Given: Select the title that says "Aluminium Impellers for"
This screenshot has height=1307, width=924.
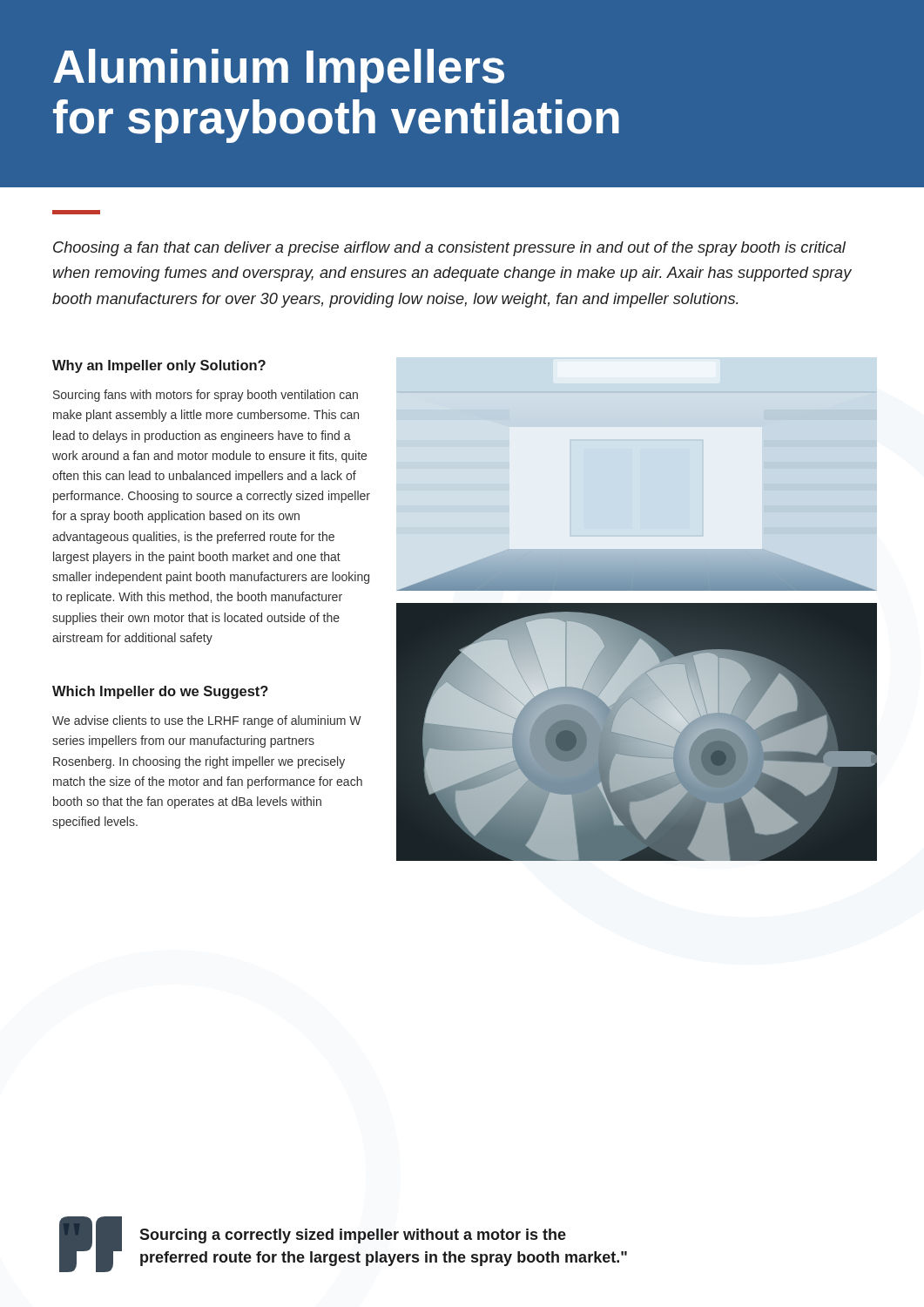Looking at the screenshot, I should (462, 92).
